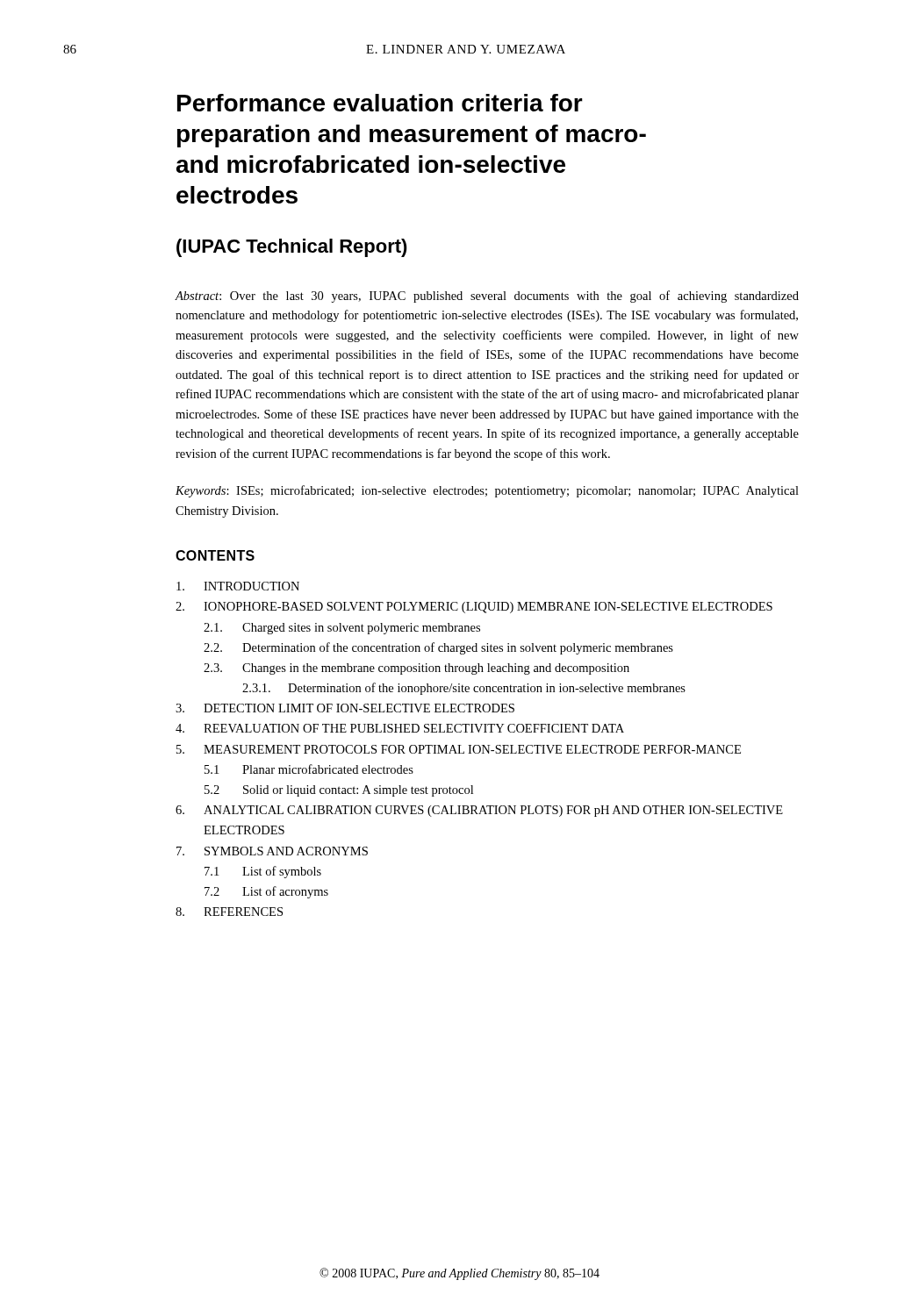Locate the passage starting "(IUPAC Technical Report)"
This screenshot has width=919, height=1316.
pos(292,246)
